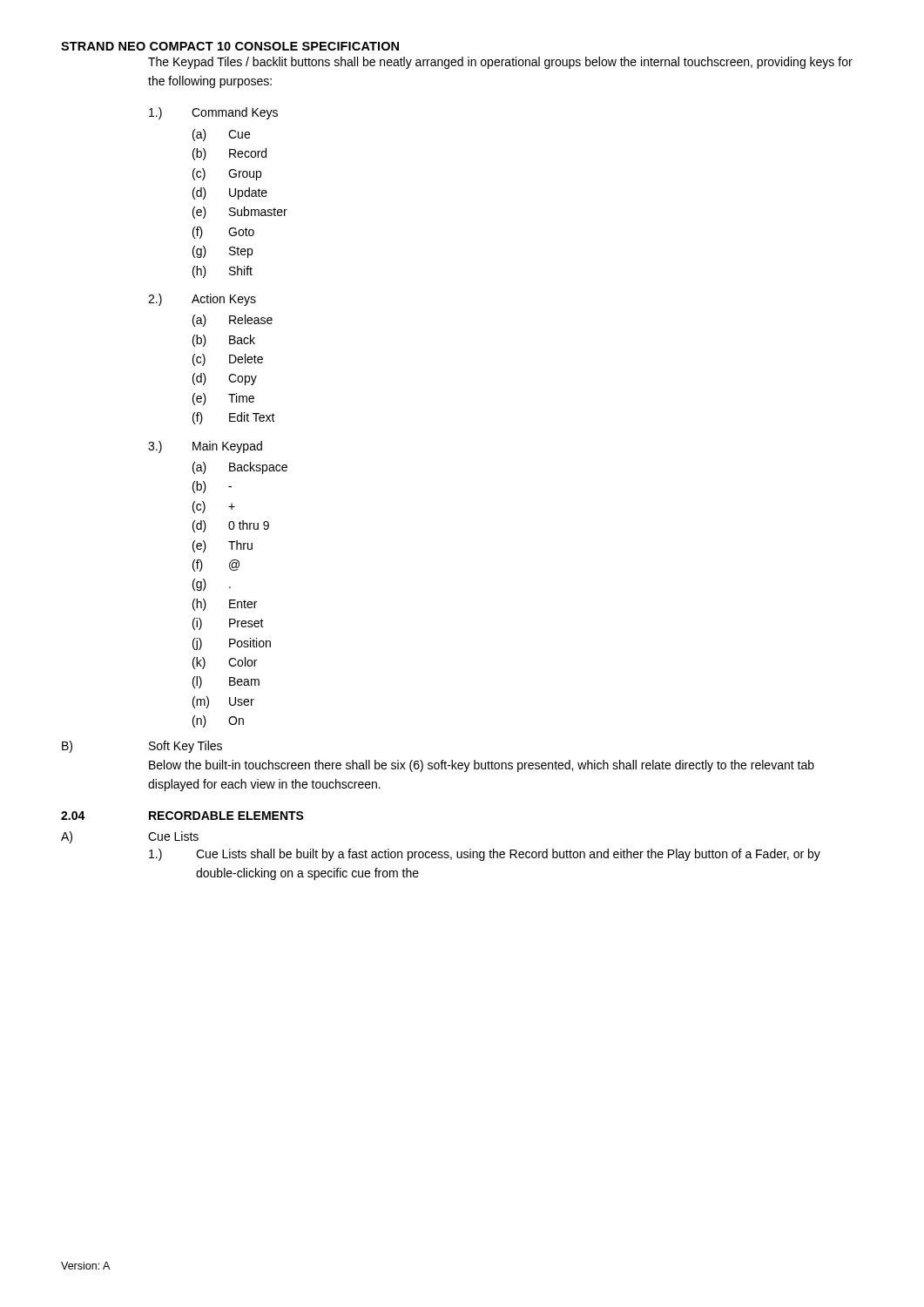Locate the list item that says "B) Soft Key"
The width and height of the screenshot is (924, 1307).
pyautogui.click(x=67, y=746)
